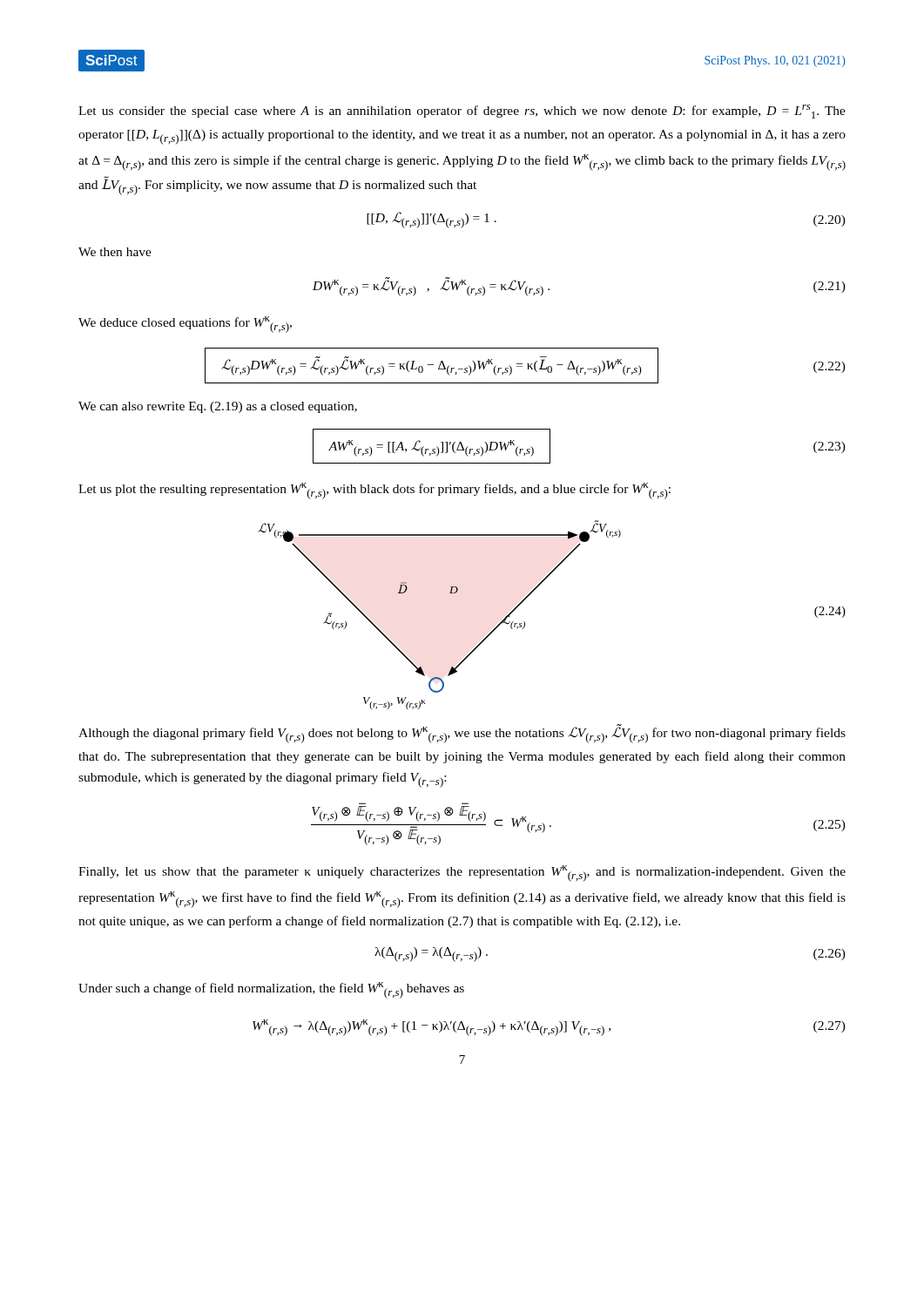Click on the flowchart
Screen dimensions: 1307x924
pos(462,611)
